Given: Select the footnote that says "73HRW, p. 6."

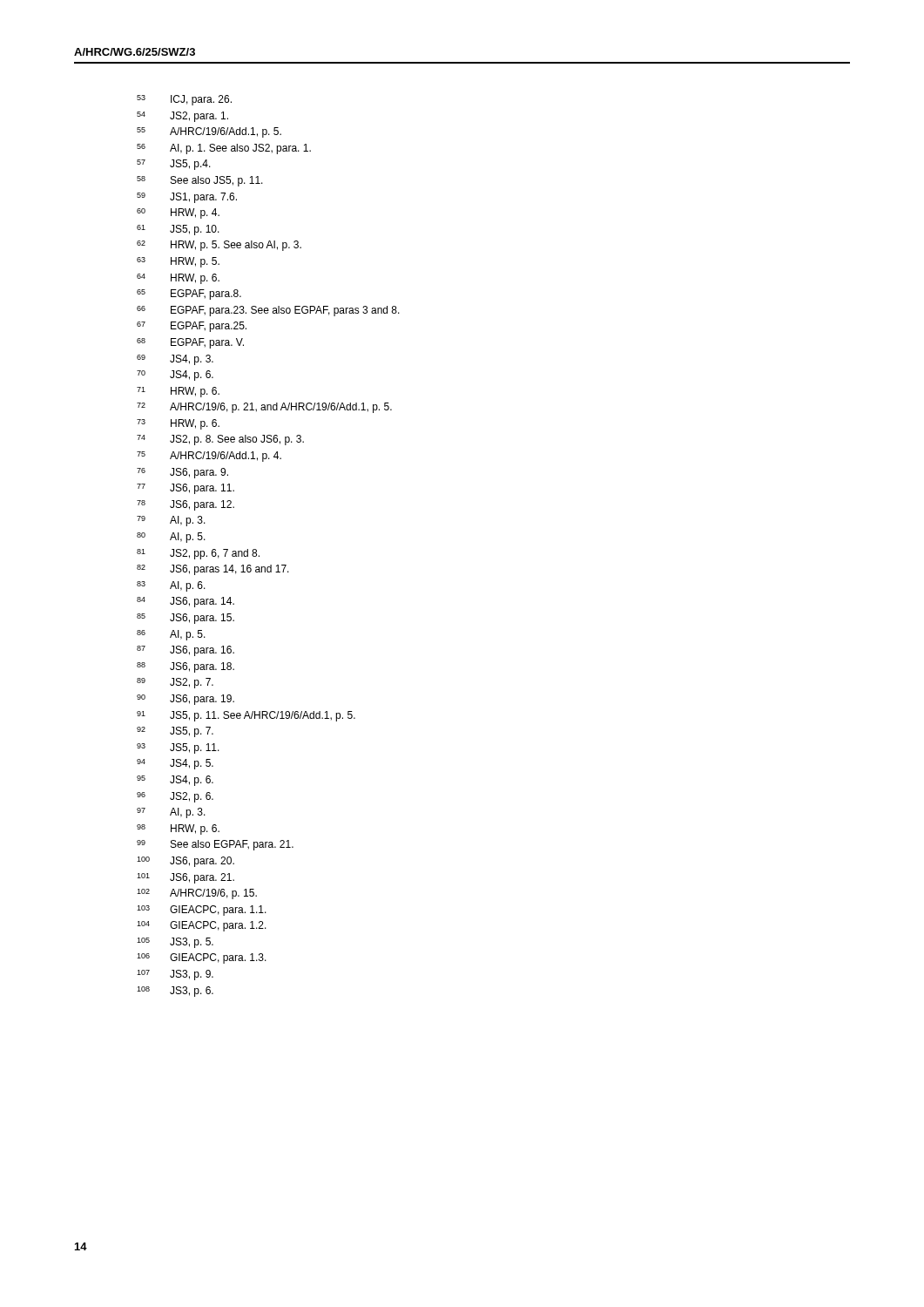Looking at the screenshot, I should pos(195,423).
